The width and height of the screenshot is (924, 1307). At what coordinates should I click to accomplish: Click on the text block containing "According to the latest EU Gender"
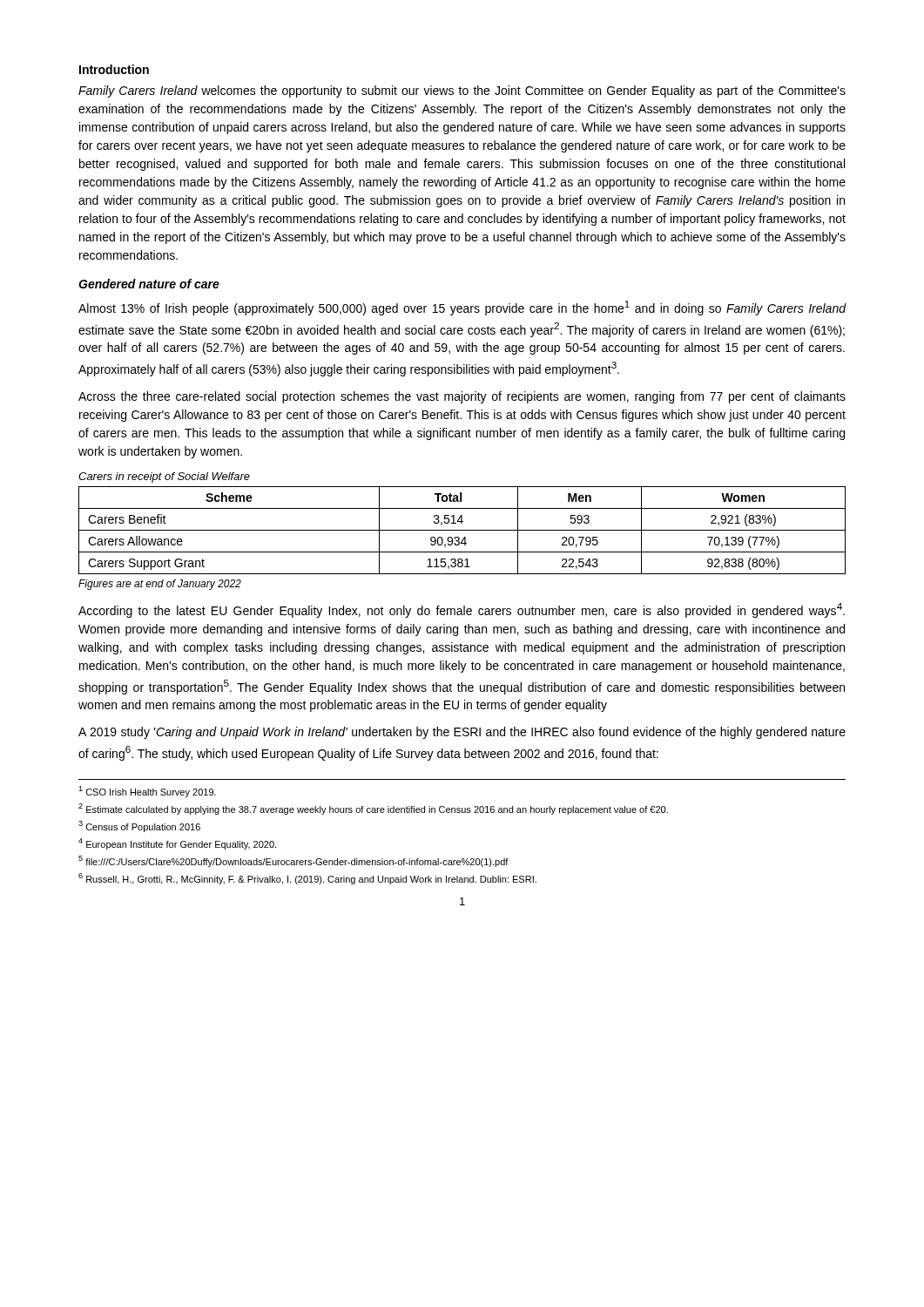[x=462, y=657]
